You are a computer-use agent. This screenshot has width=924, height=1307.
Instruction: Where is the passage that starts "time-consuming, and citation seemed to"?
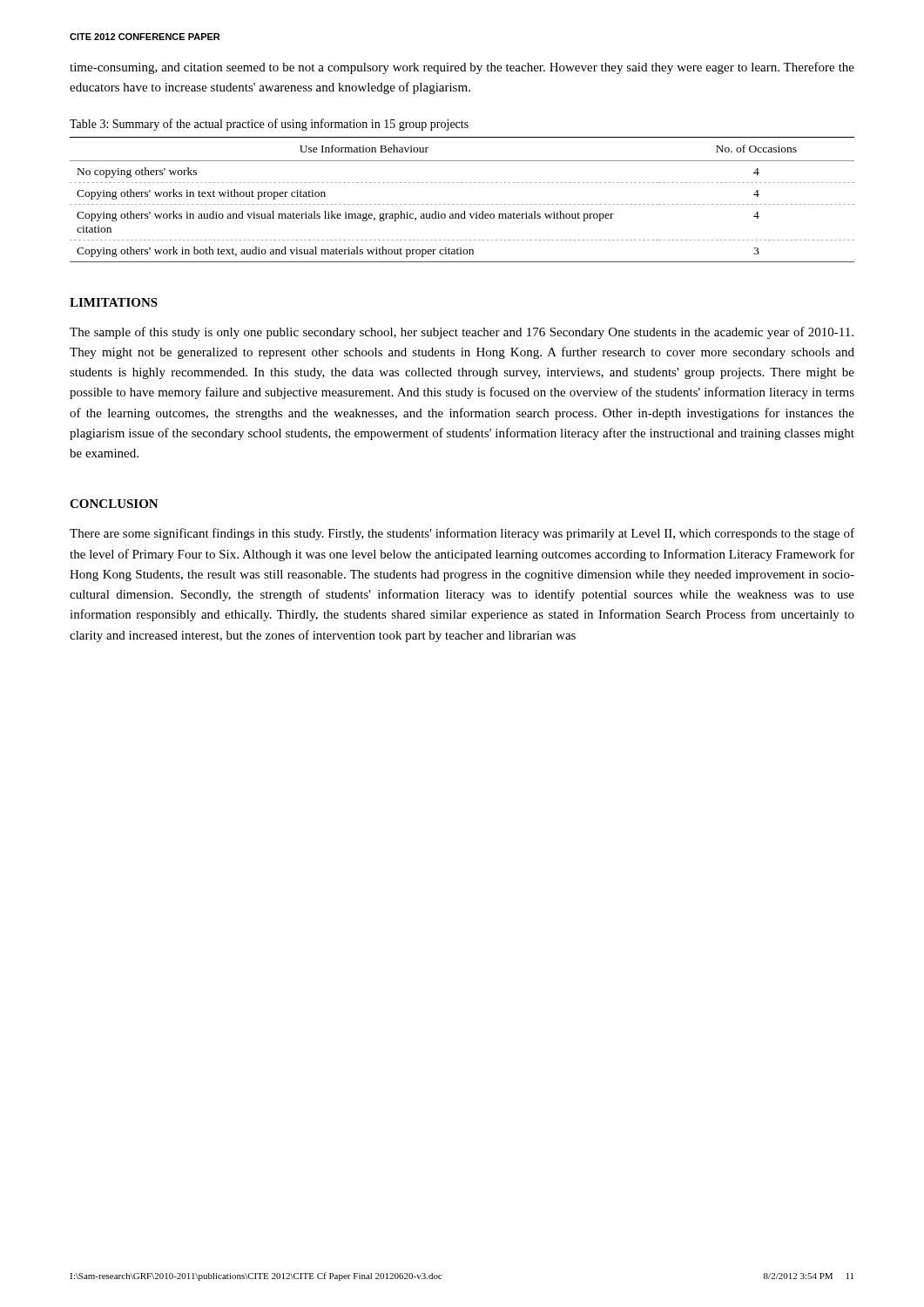tap(462, 77)
